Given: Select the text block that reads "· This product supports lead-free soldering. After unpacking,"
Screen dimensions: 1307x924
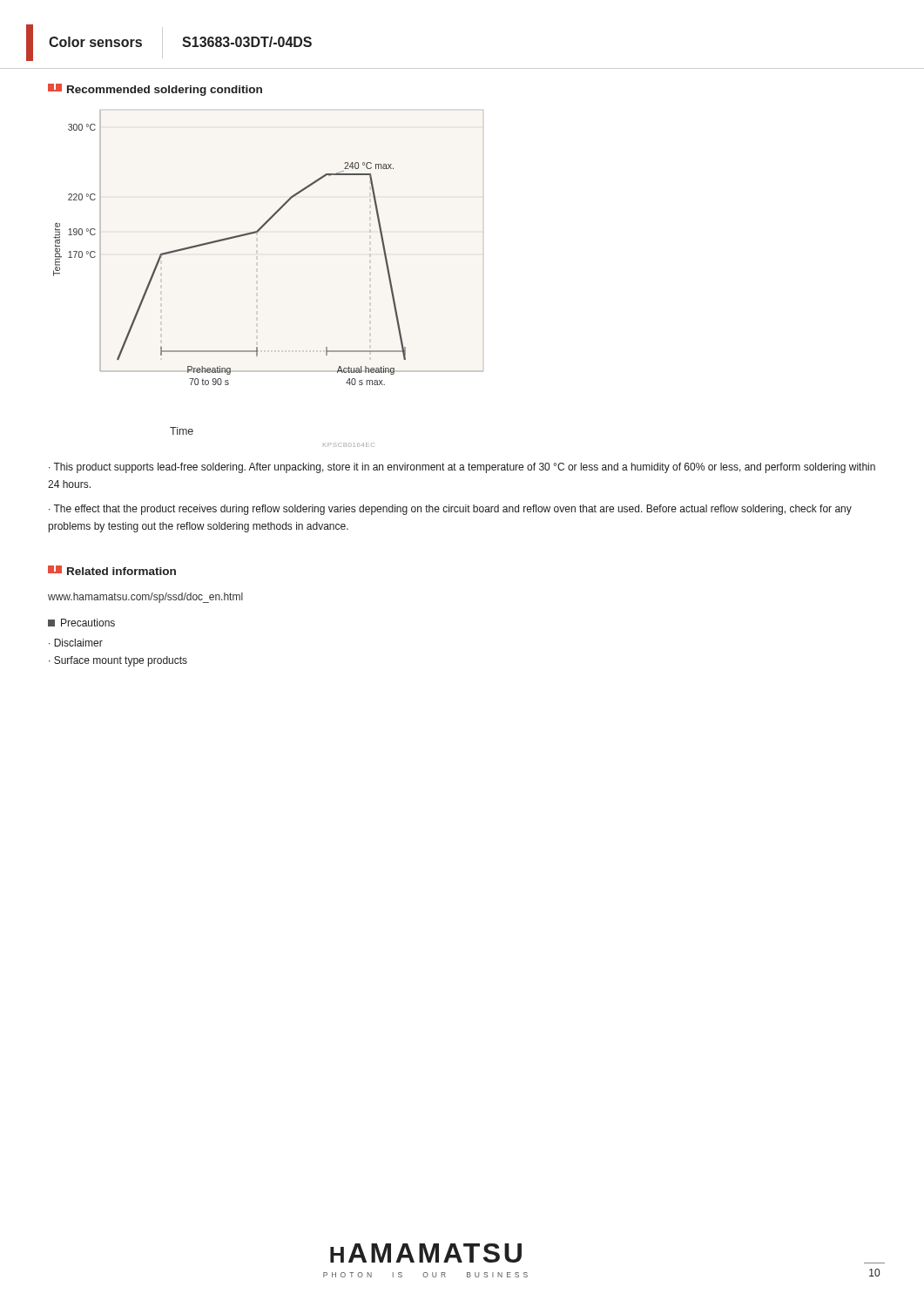Looking at the screenshot, I should click(x=462, y=476).
